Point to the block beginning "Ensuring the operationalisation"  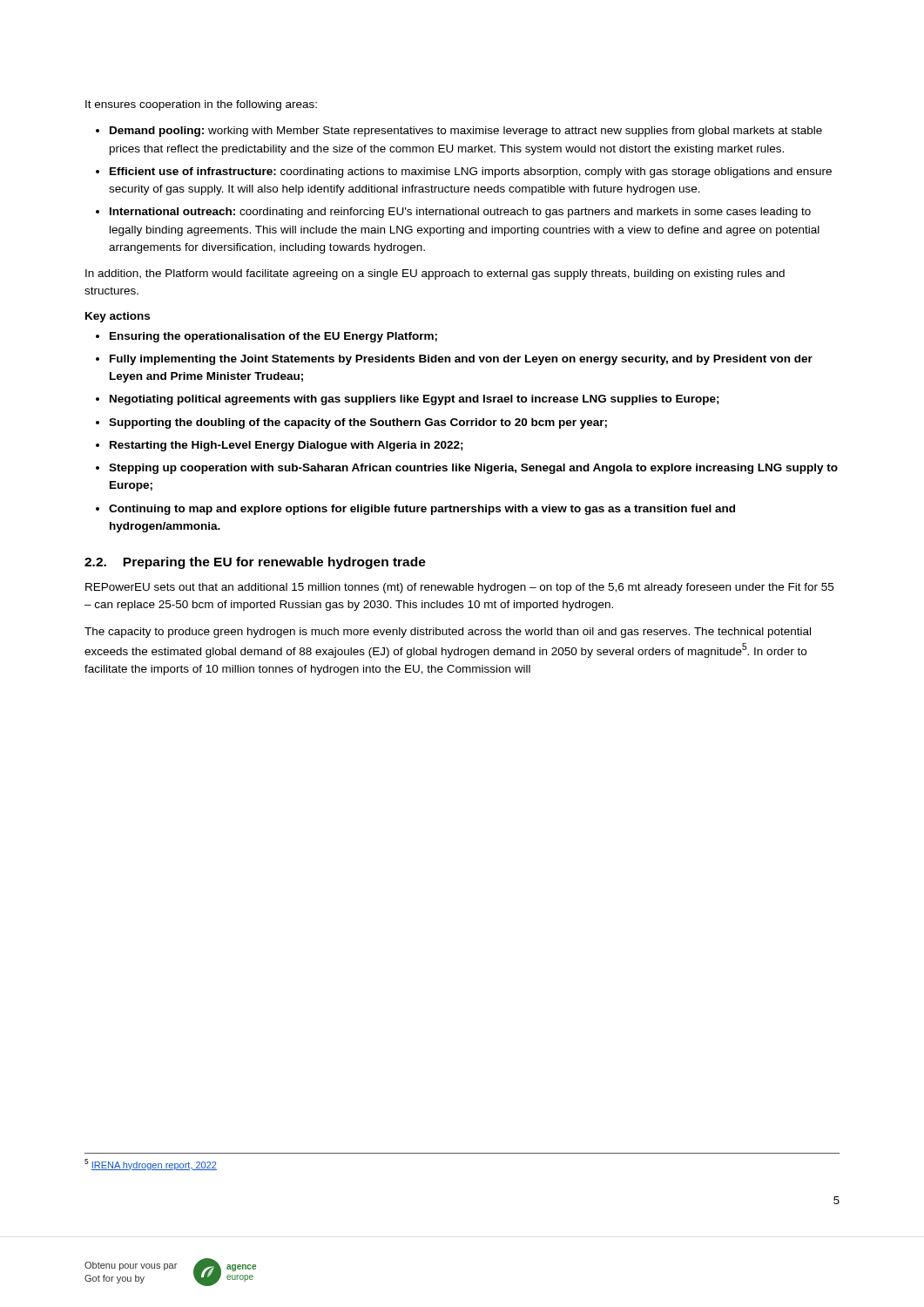pyautogui.click(x=273, y=336)
